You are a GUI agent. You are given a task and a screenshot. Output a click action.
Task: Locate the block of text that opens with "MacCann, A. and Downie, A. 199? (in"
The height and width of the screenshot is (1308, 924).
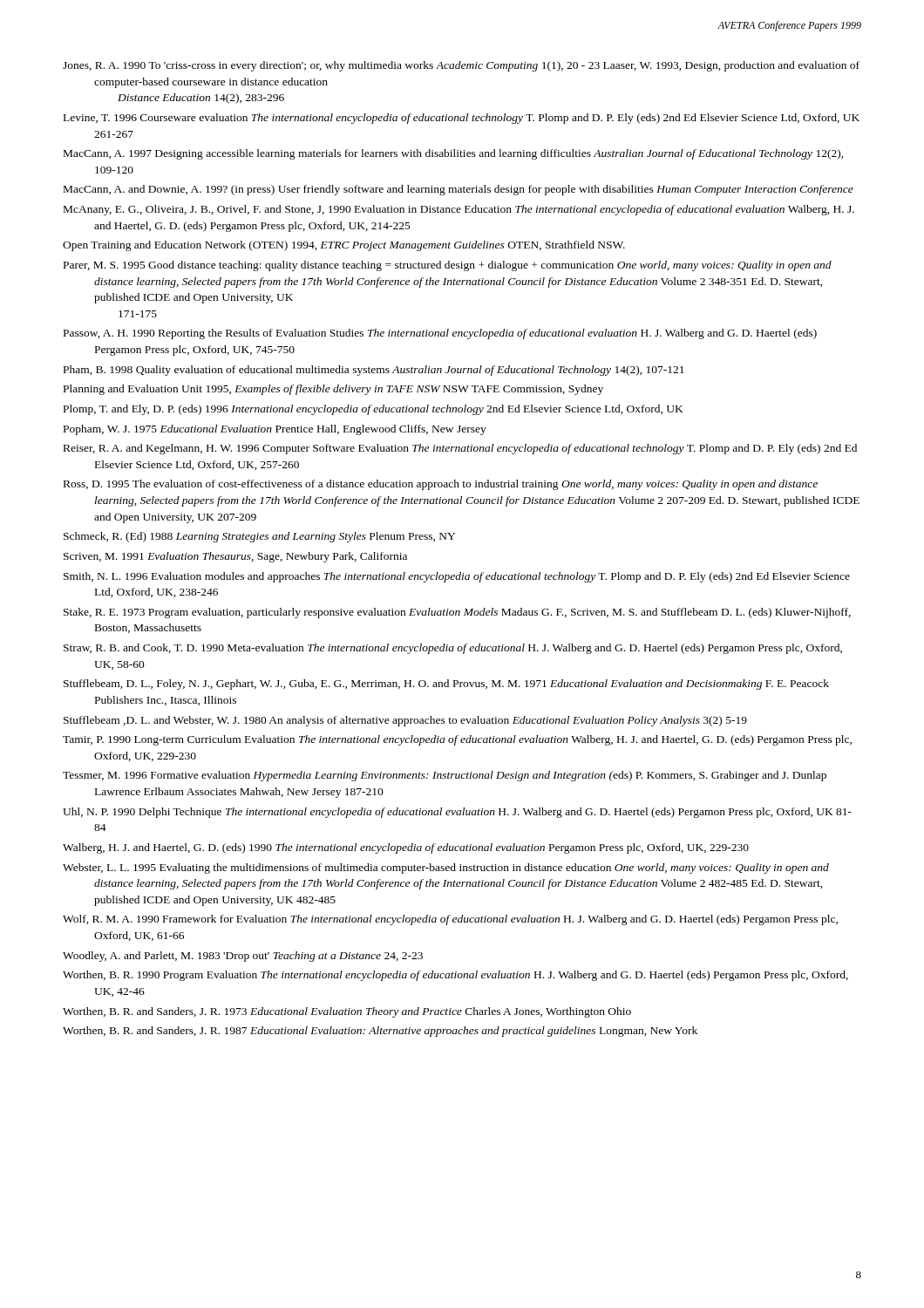pyautogui.click(x=458, y=189)
